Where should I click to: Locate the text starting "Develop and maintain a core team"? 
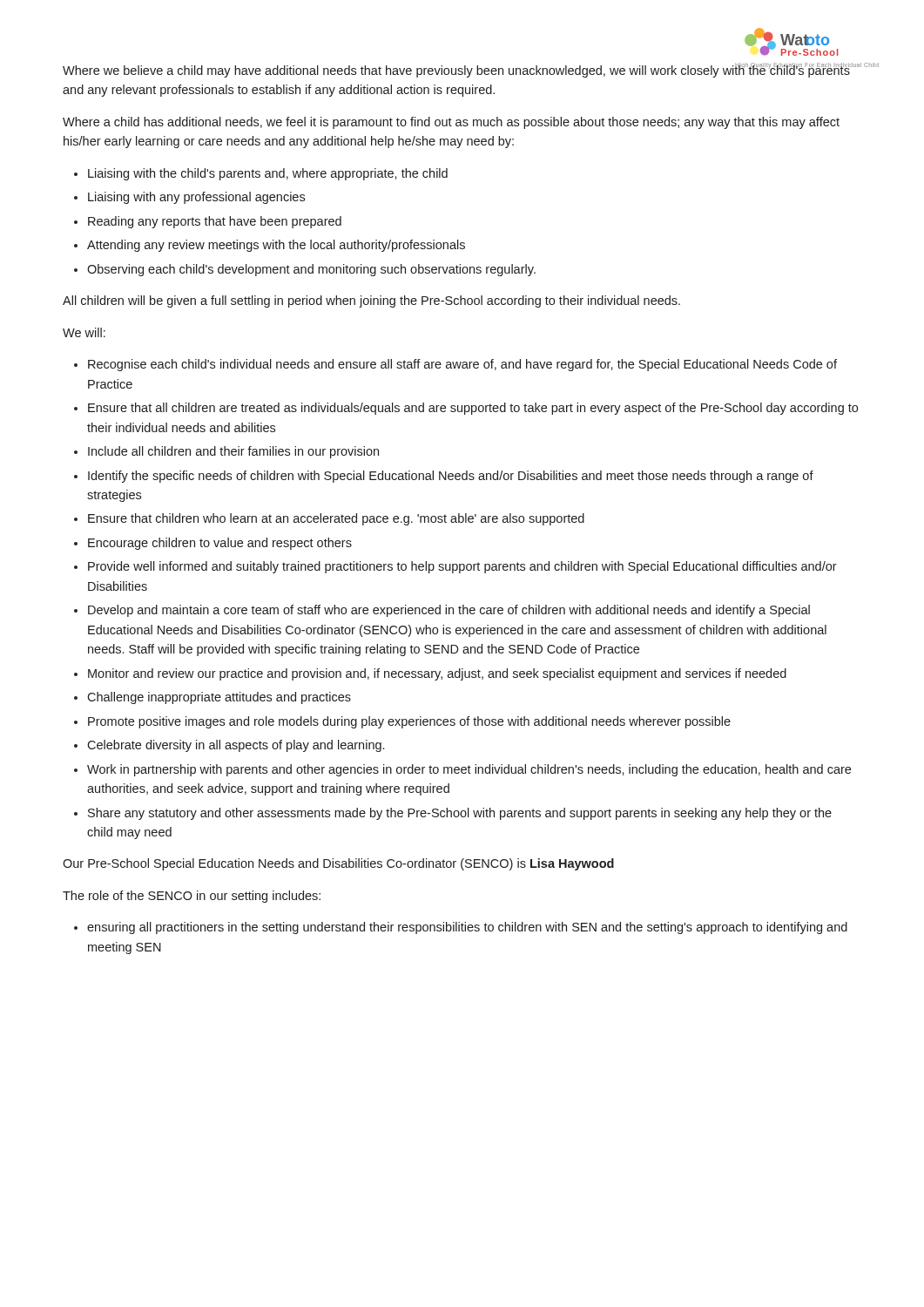pos(457,630)
